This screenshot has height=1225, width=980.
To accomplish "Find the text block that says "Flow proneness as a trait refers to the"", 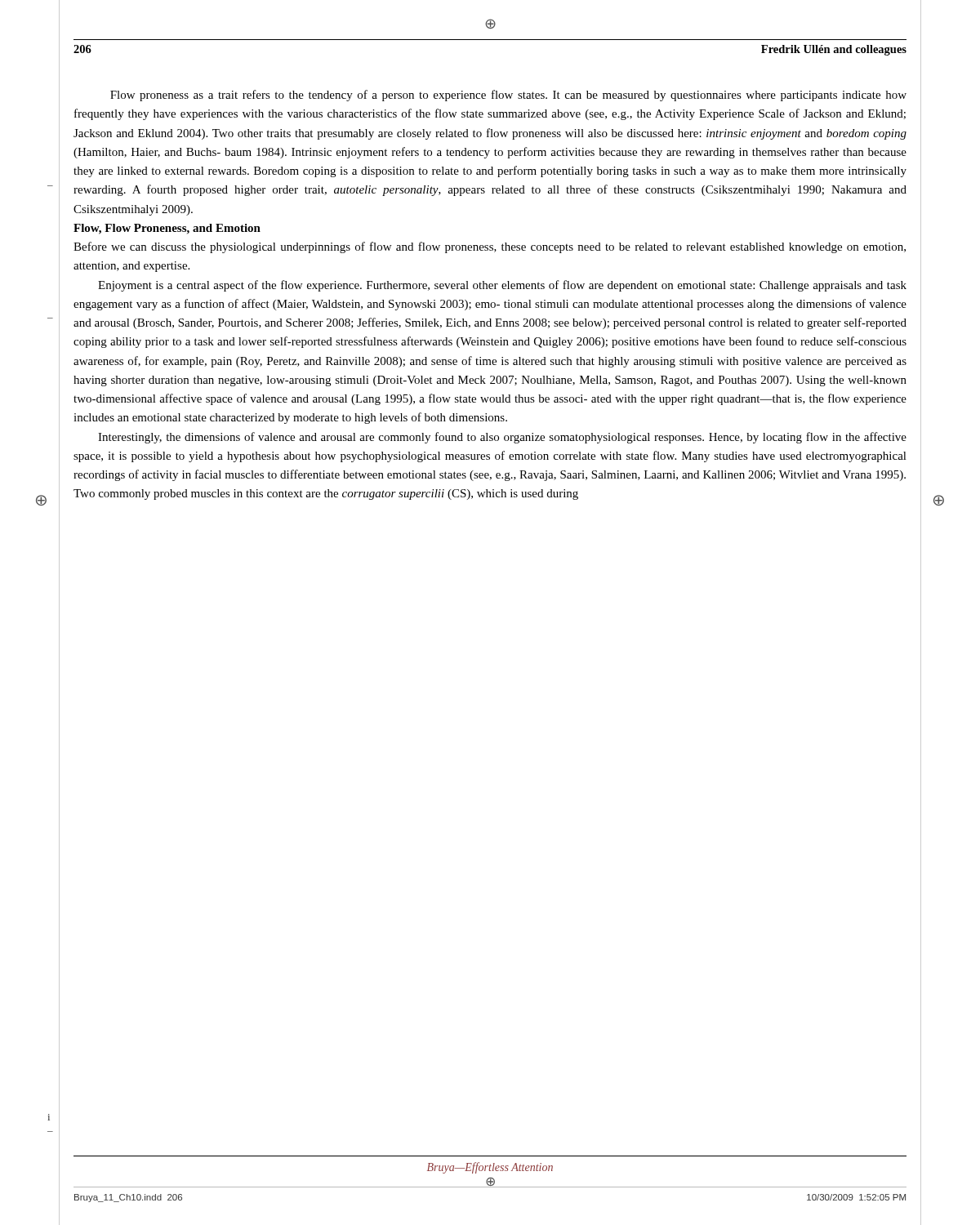I will (x=490, y=152).
